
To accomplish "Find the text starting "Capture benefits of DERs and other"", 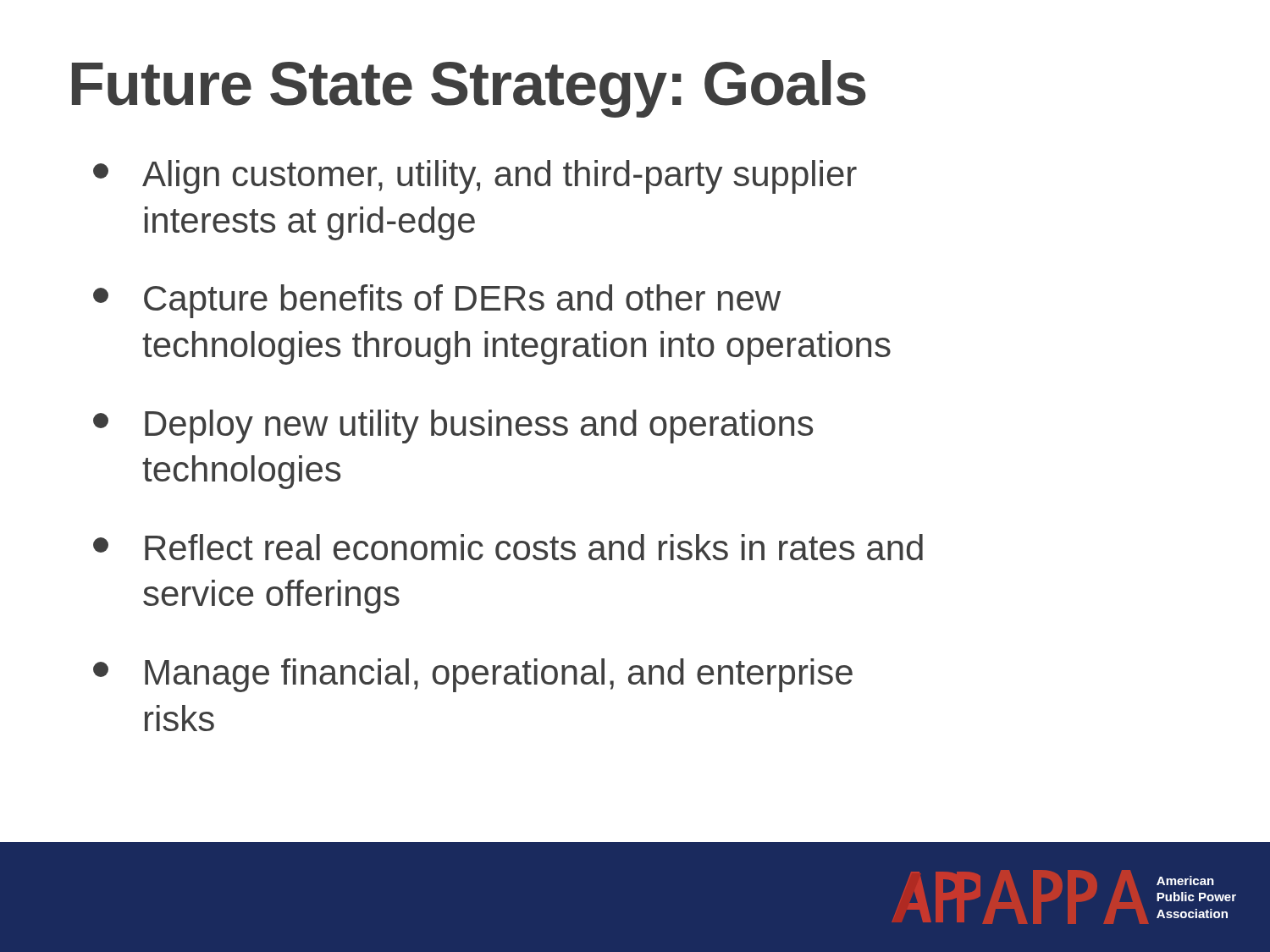I will click(648, 322).
